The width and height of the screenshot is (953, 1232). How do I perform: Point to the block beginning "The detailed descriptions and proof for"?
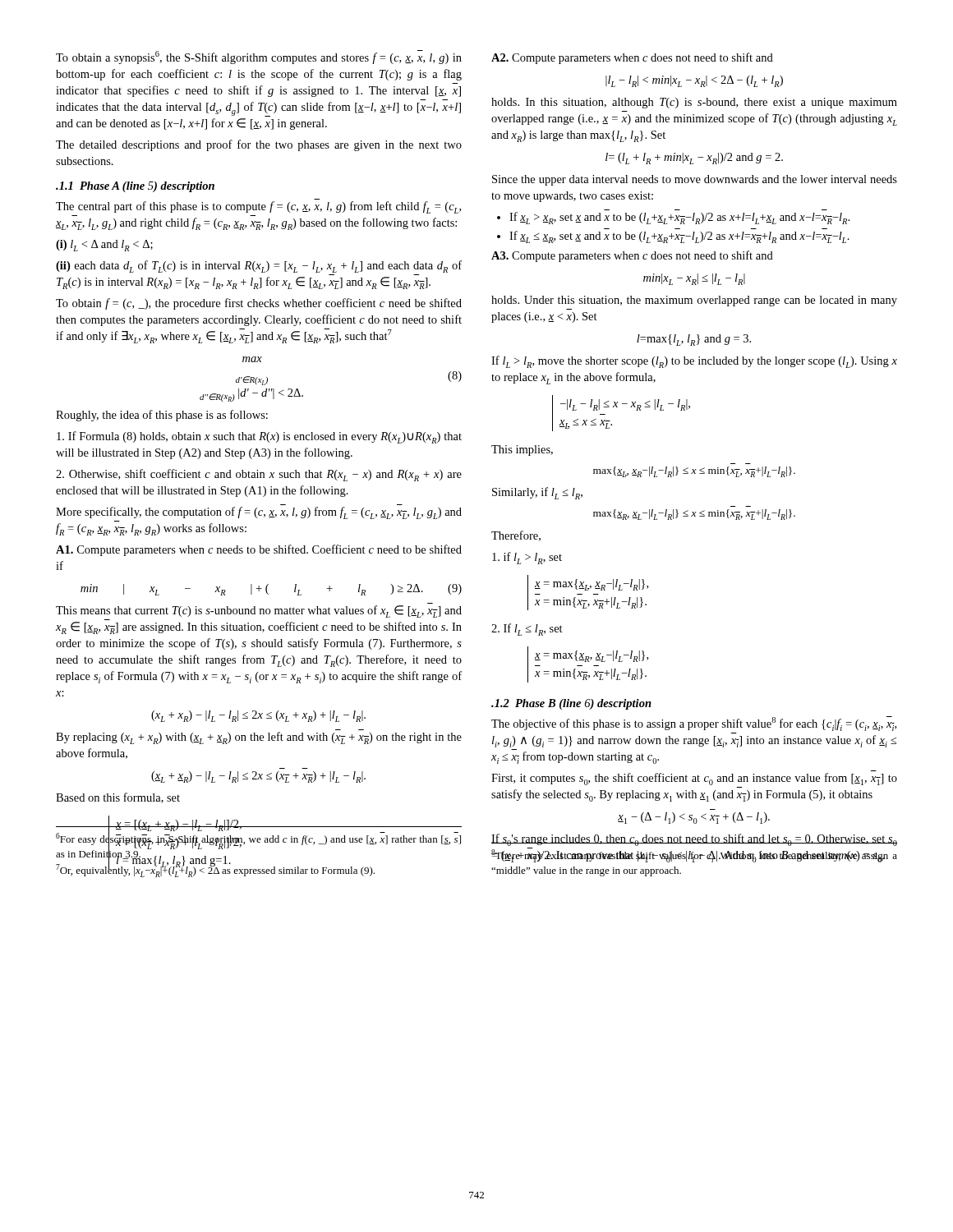coord(259,153)
